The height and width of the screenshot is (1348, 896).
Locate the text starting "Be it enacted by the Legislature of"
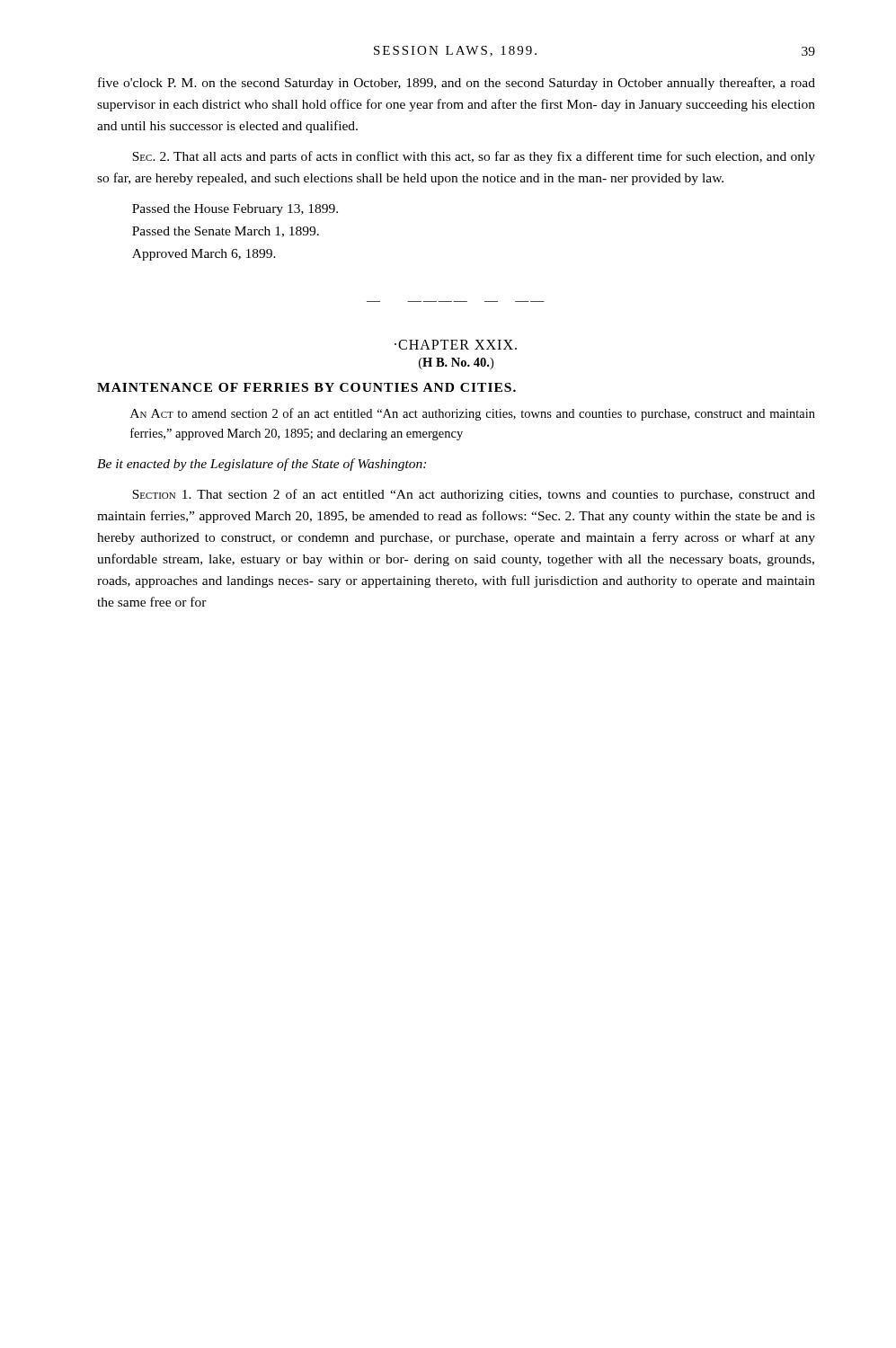tap(262, 463)
